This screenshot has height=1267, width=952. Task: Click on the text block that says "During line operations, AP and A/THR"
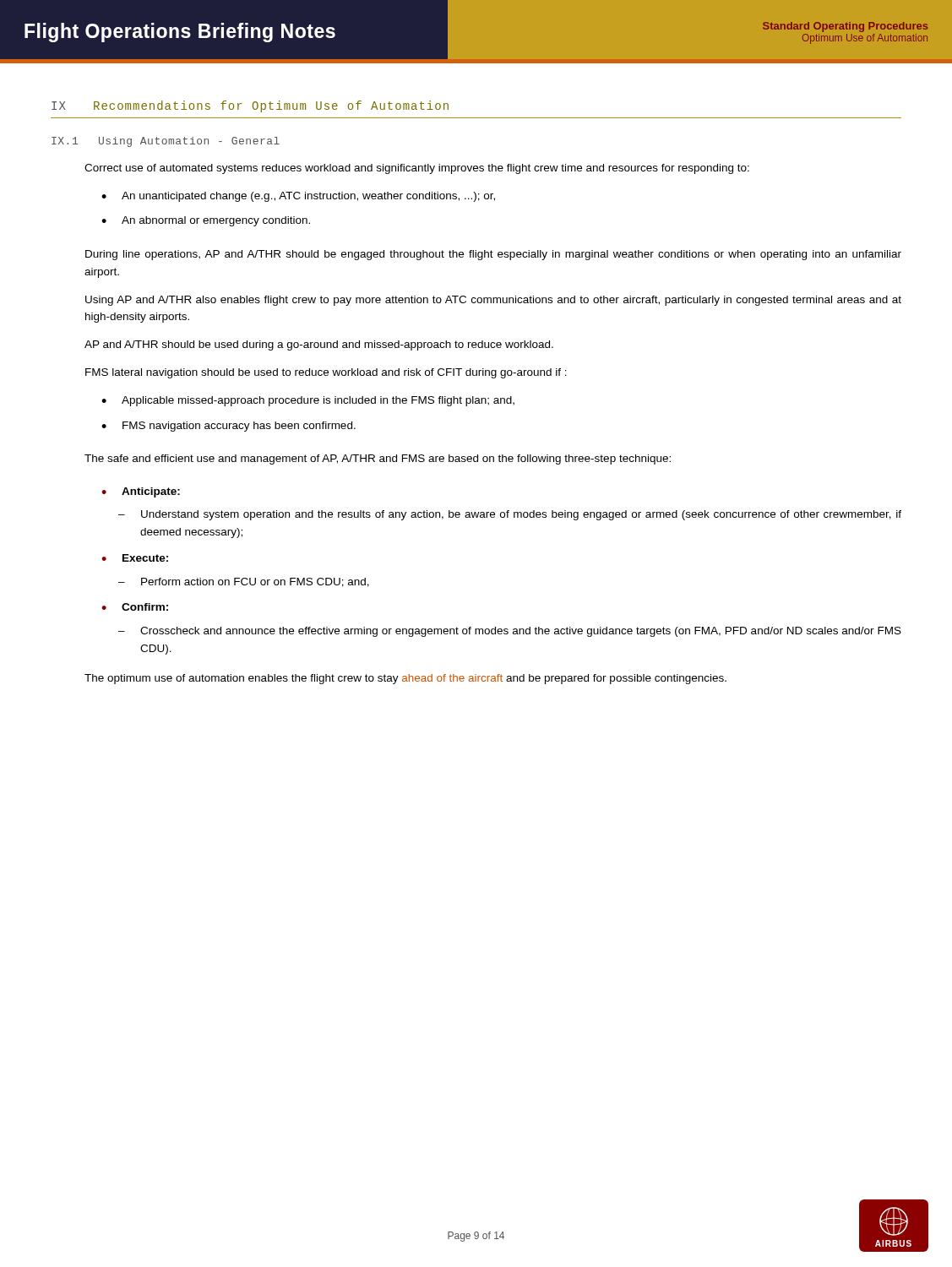tap(493, 262)
